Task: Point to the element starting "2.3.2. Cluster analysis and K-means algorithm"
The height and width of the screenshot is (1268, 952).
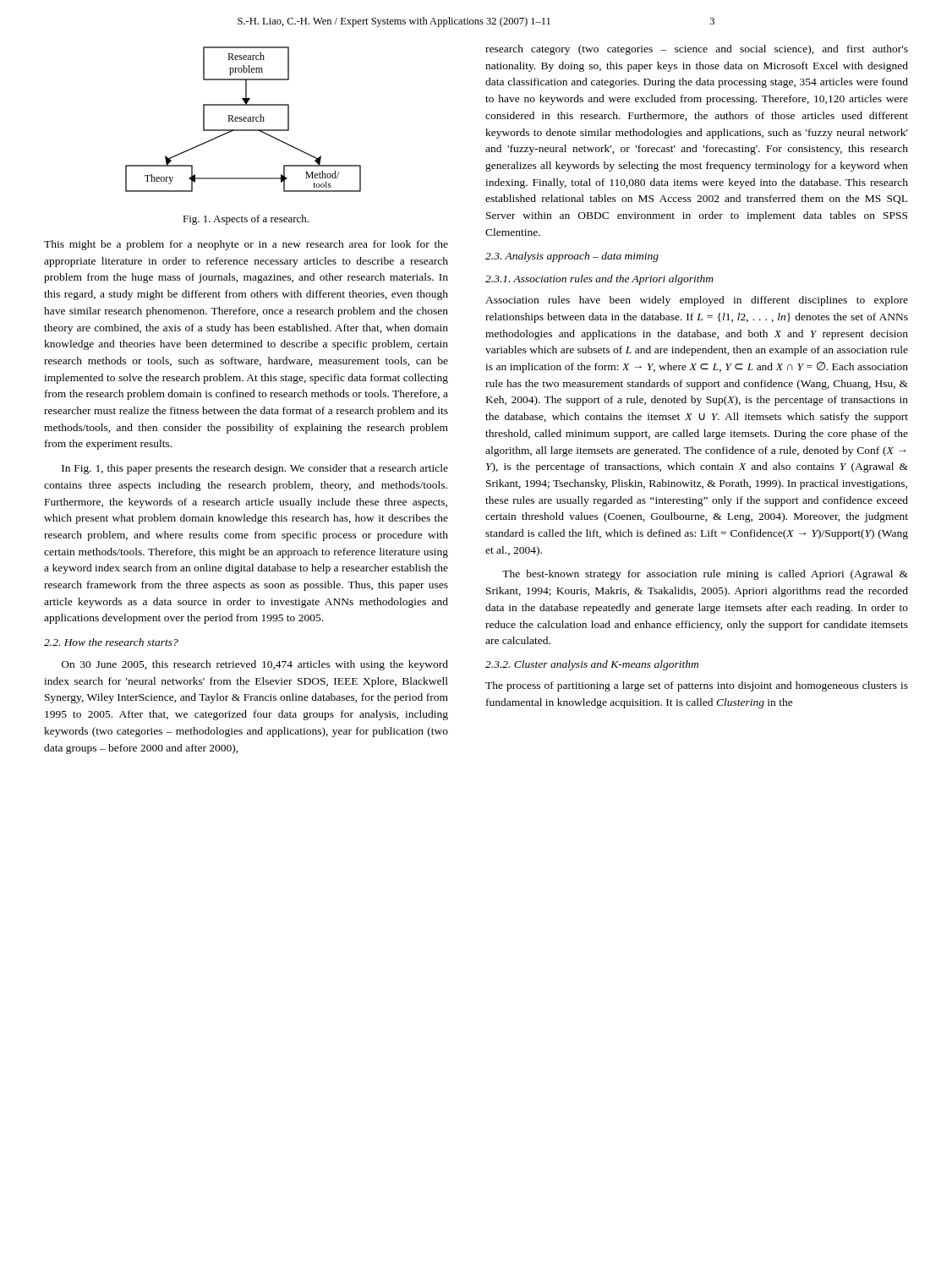Action: tap(592, 664)
